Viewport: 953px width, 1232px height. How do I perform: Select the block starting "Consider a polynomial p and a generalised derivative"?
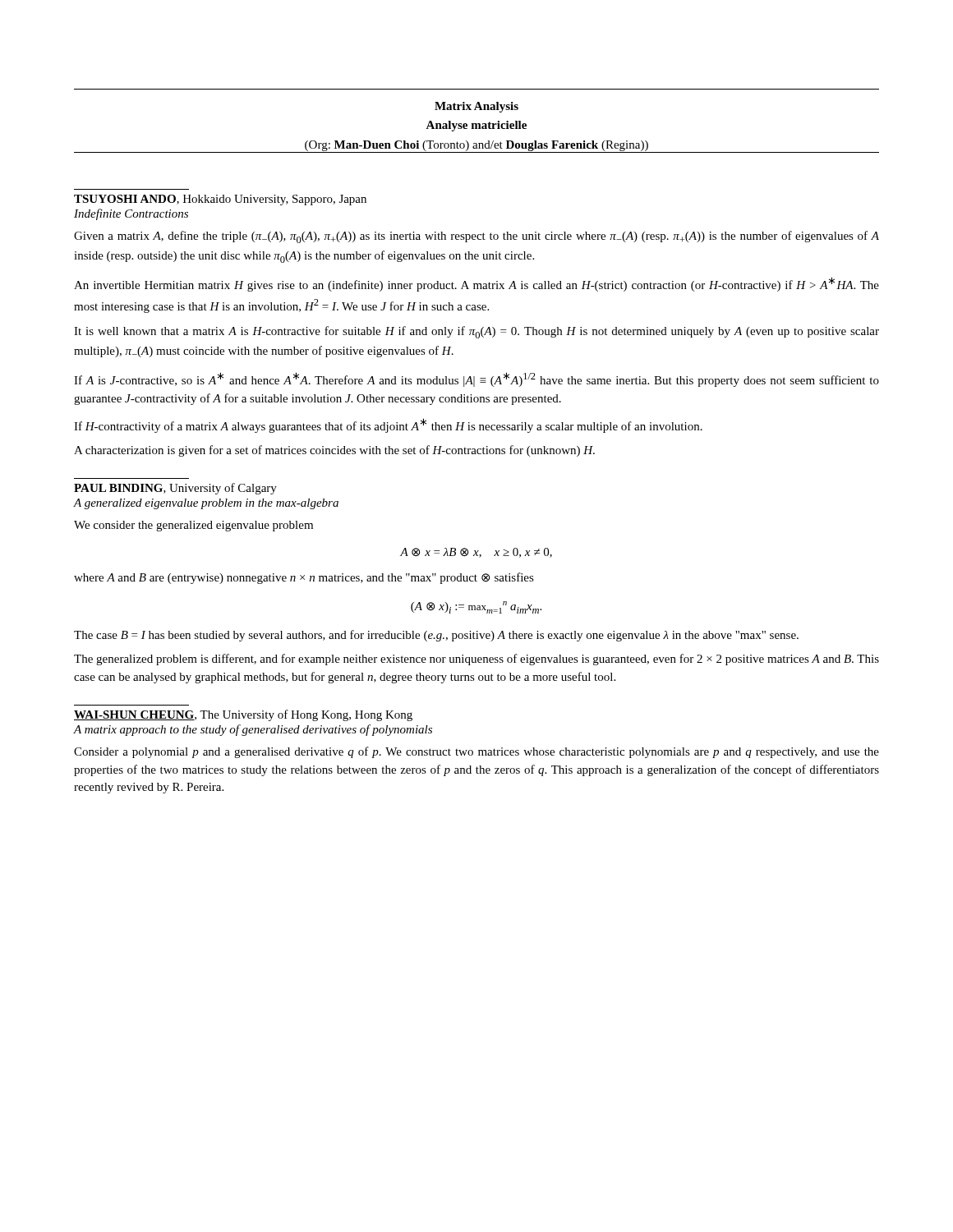click(x=476, y=769)
